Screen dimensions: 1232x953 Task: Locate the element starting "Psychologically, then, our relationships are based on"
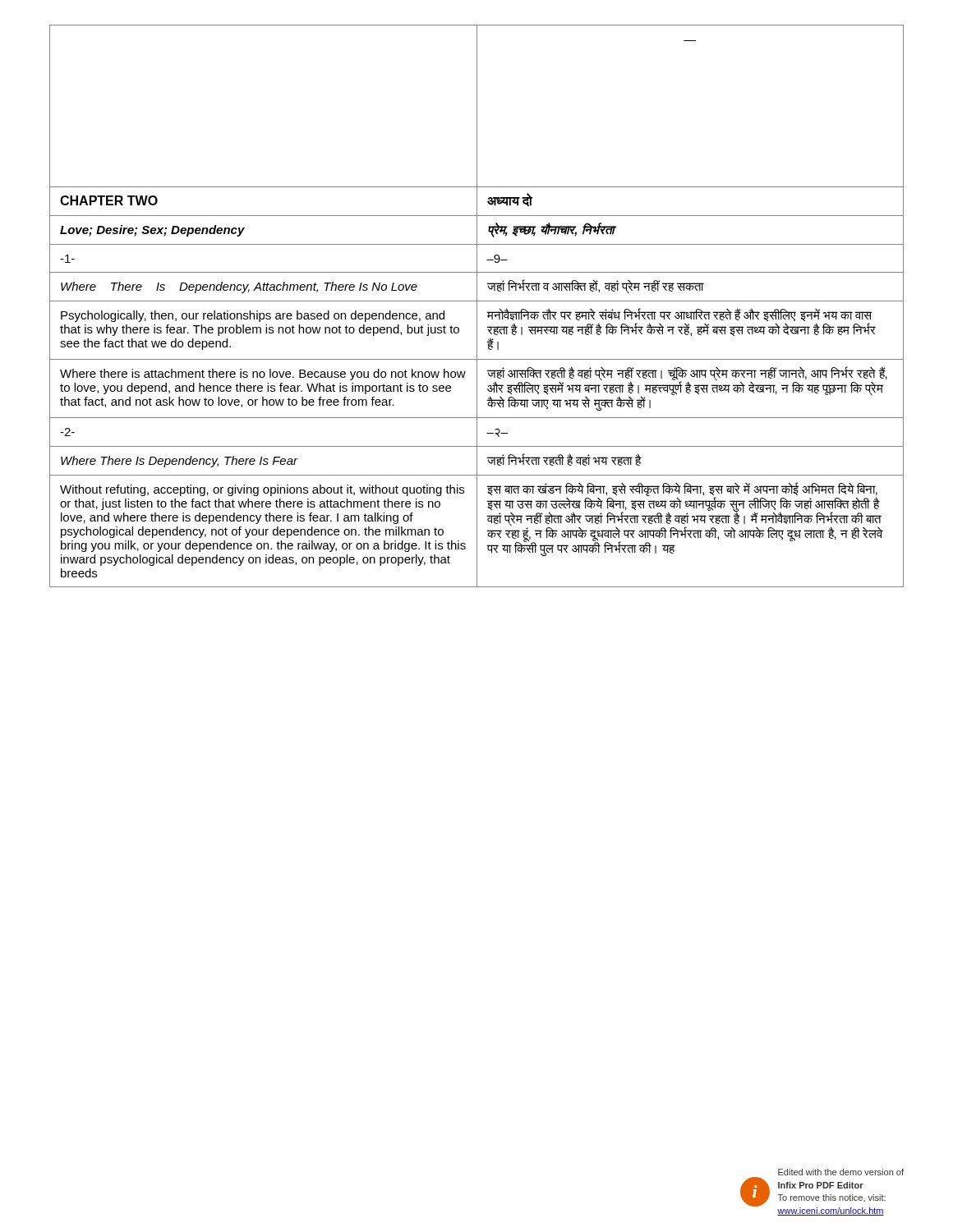coord(260,329)
